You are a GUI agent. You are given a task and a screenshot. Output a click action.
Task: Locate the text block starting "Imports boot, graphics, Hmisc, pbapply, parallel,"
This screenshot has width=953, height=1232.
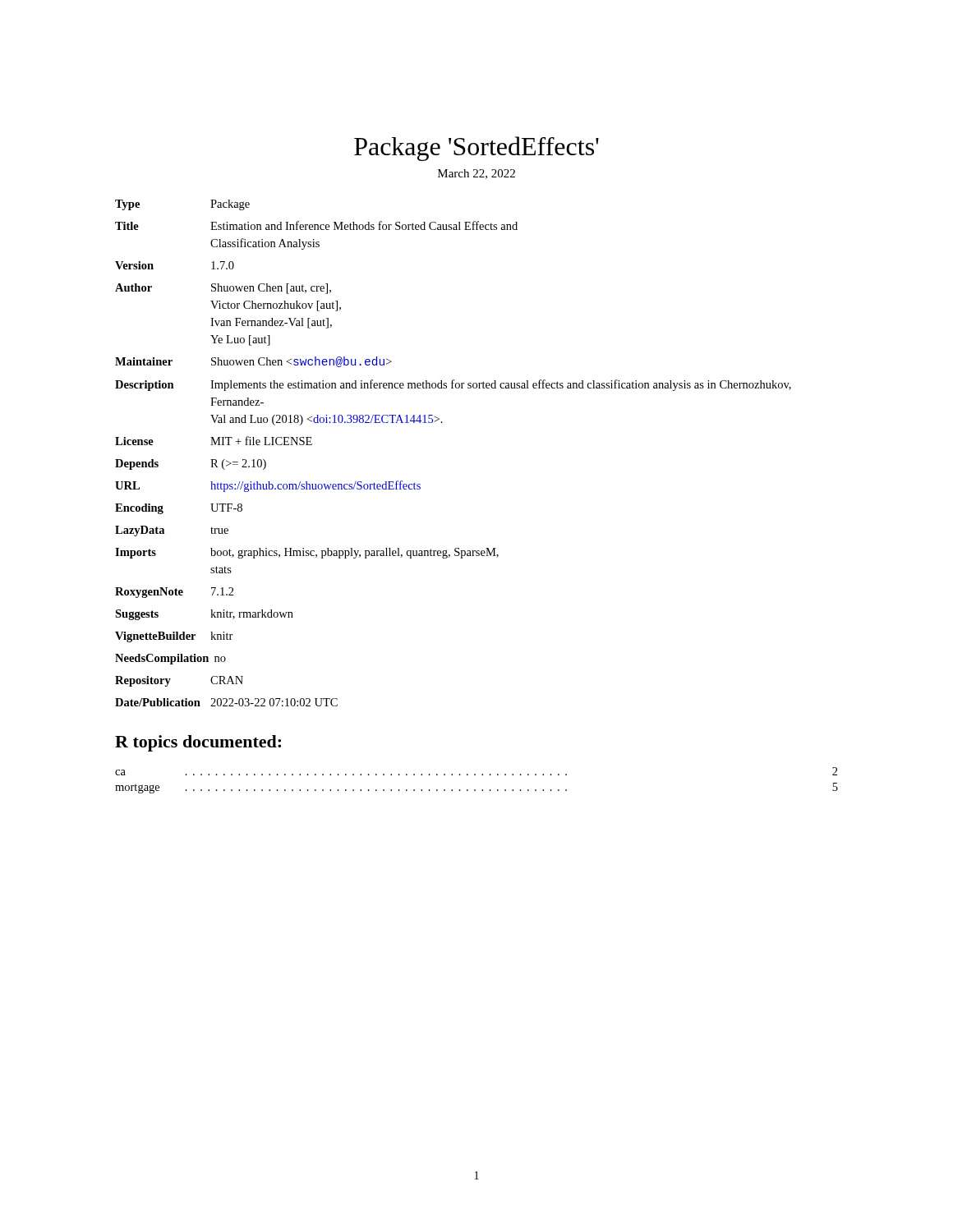click(476, 561)
